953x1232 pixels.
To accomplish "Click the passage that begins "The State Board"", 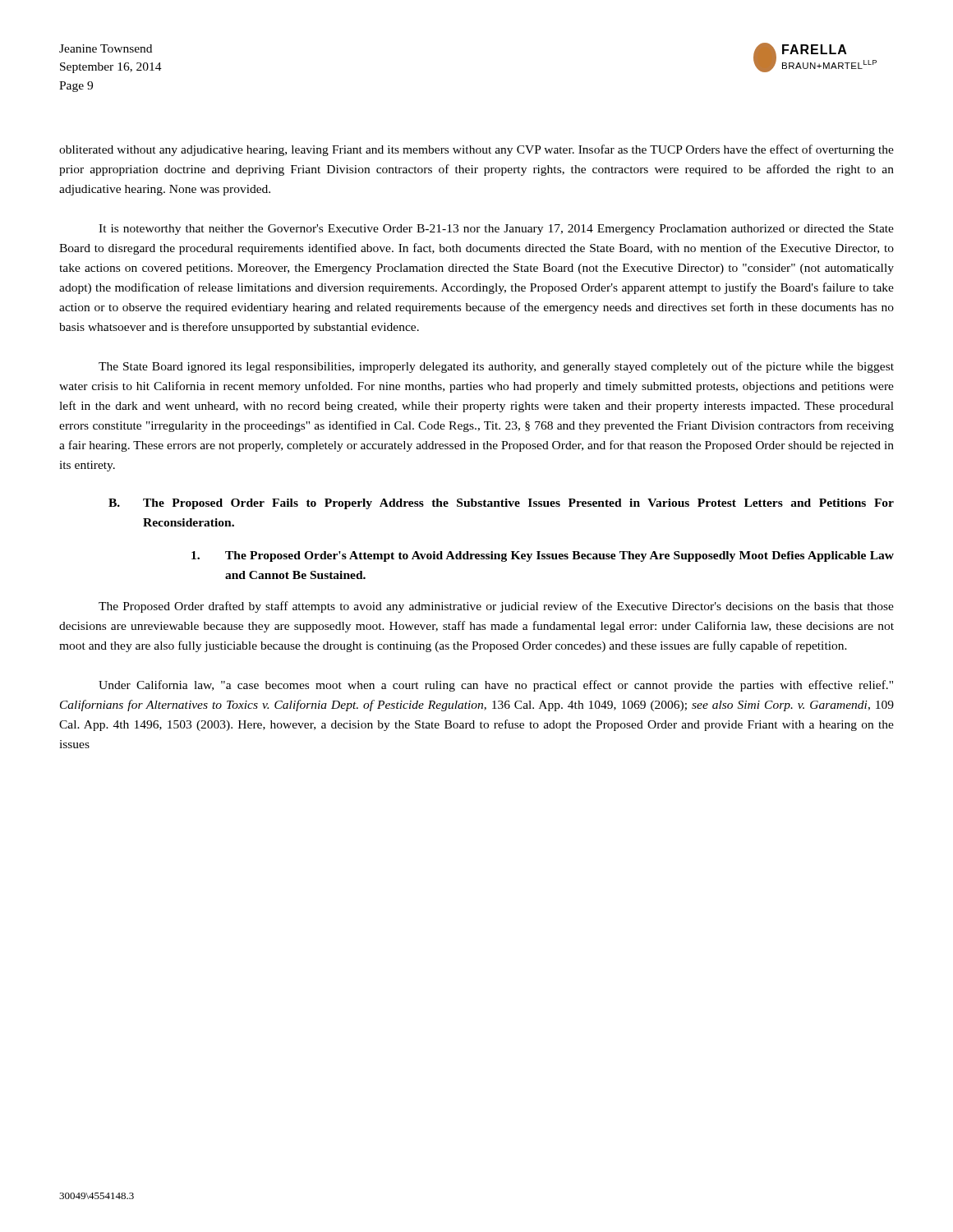I will pos(476,416).
